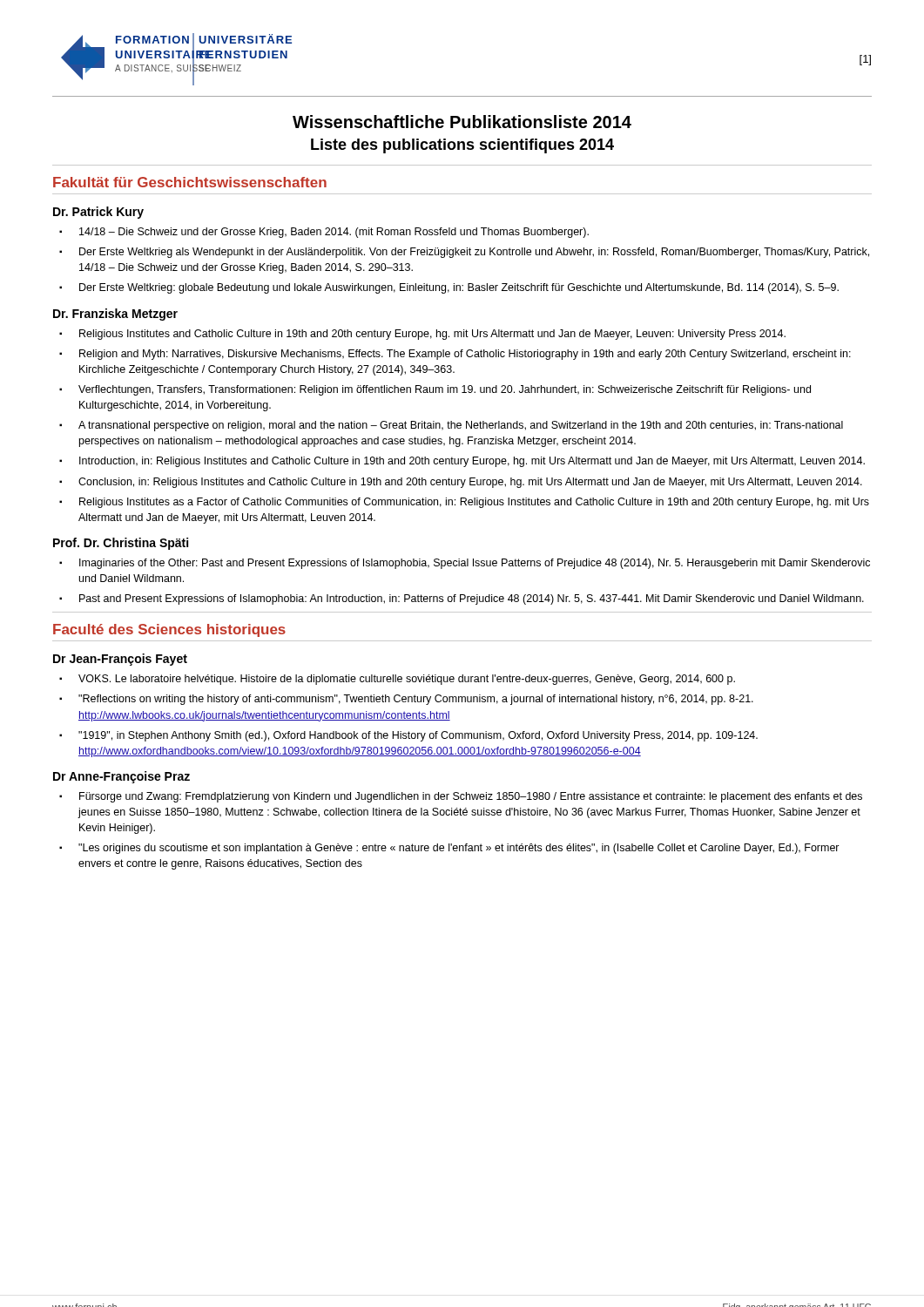Find the region starting ""1919", in Stephen"
Screen dimensions: 1307x924
pyautogui.click(x=418, y=743)
